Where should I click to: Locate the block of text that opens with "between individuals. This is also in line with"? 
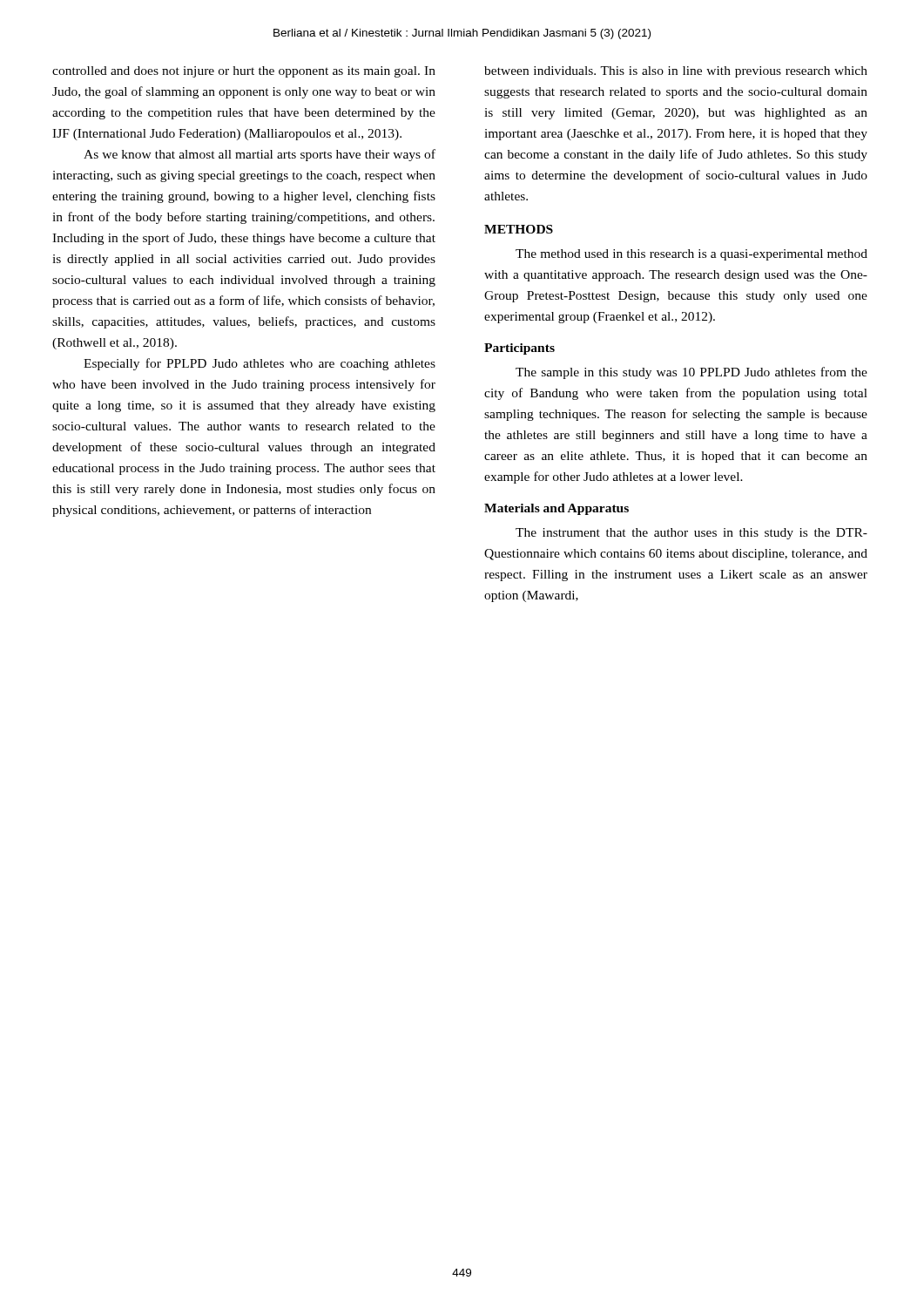click(676, 133)
